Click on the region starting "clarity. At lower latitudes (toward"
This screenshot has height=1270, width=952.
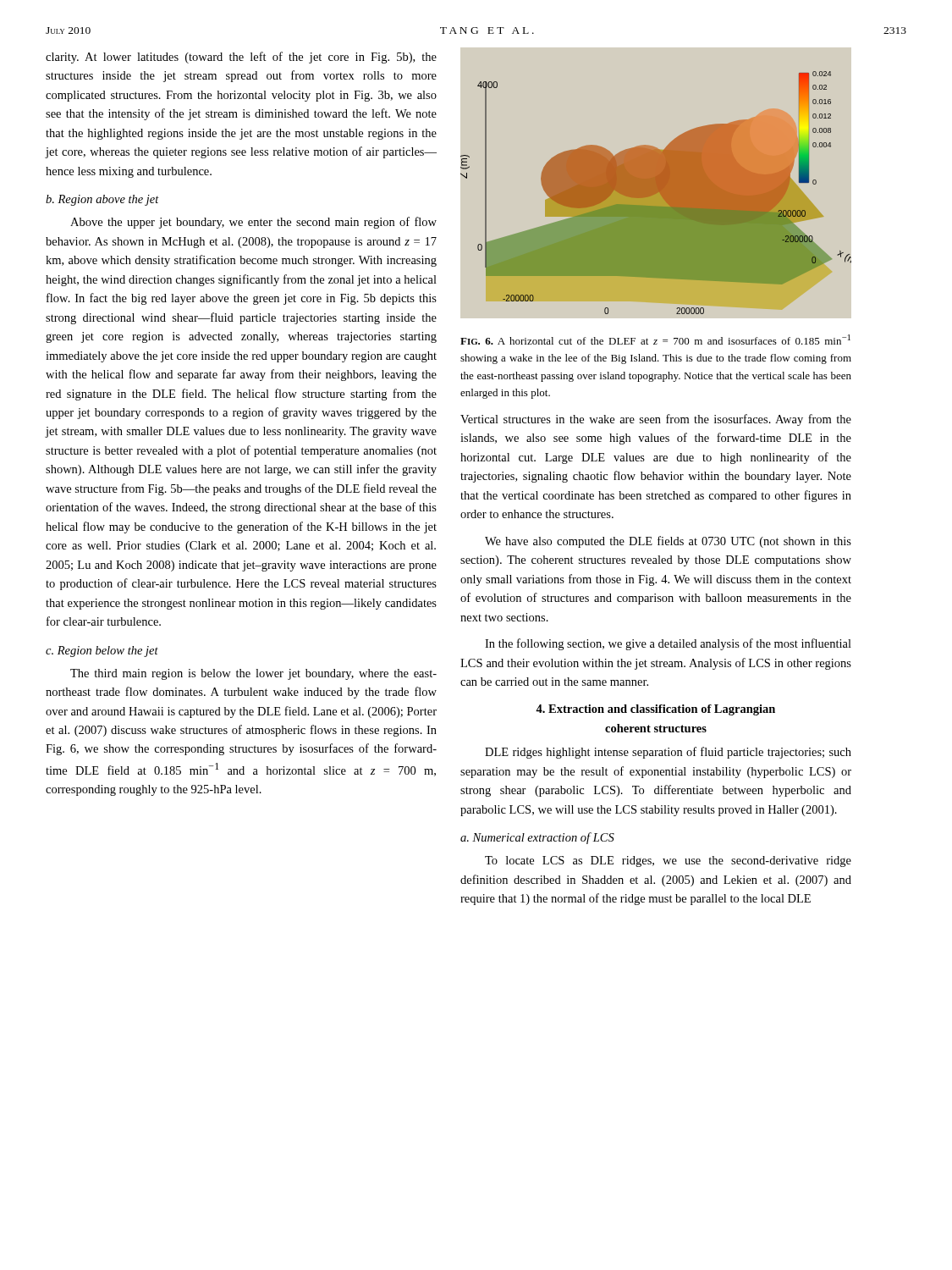[241, 114]
